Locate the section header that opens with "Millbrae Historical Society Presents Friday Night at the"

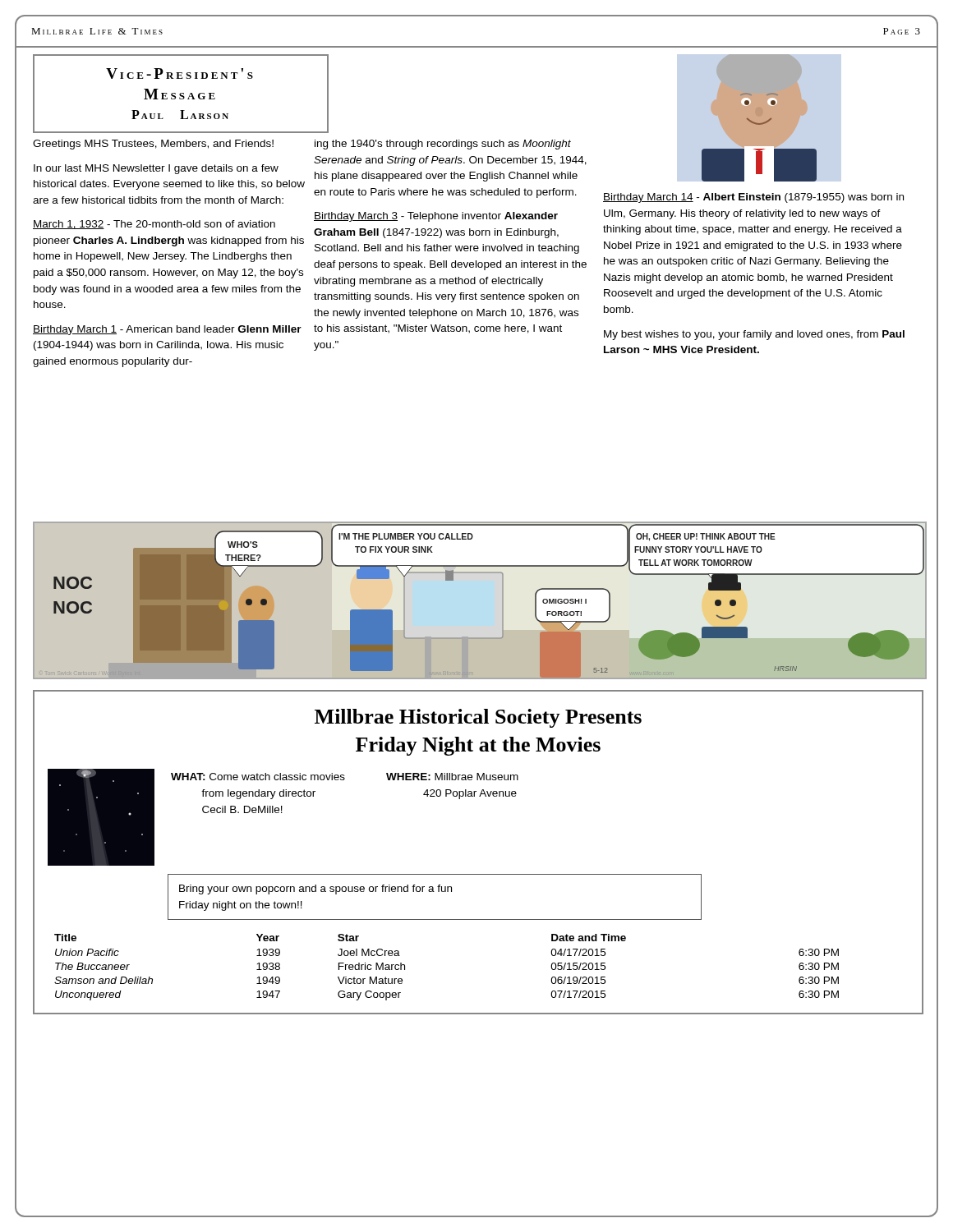(478, 731)
